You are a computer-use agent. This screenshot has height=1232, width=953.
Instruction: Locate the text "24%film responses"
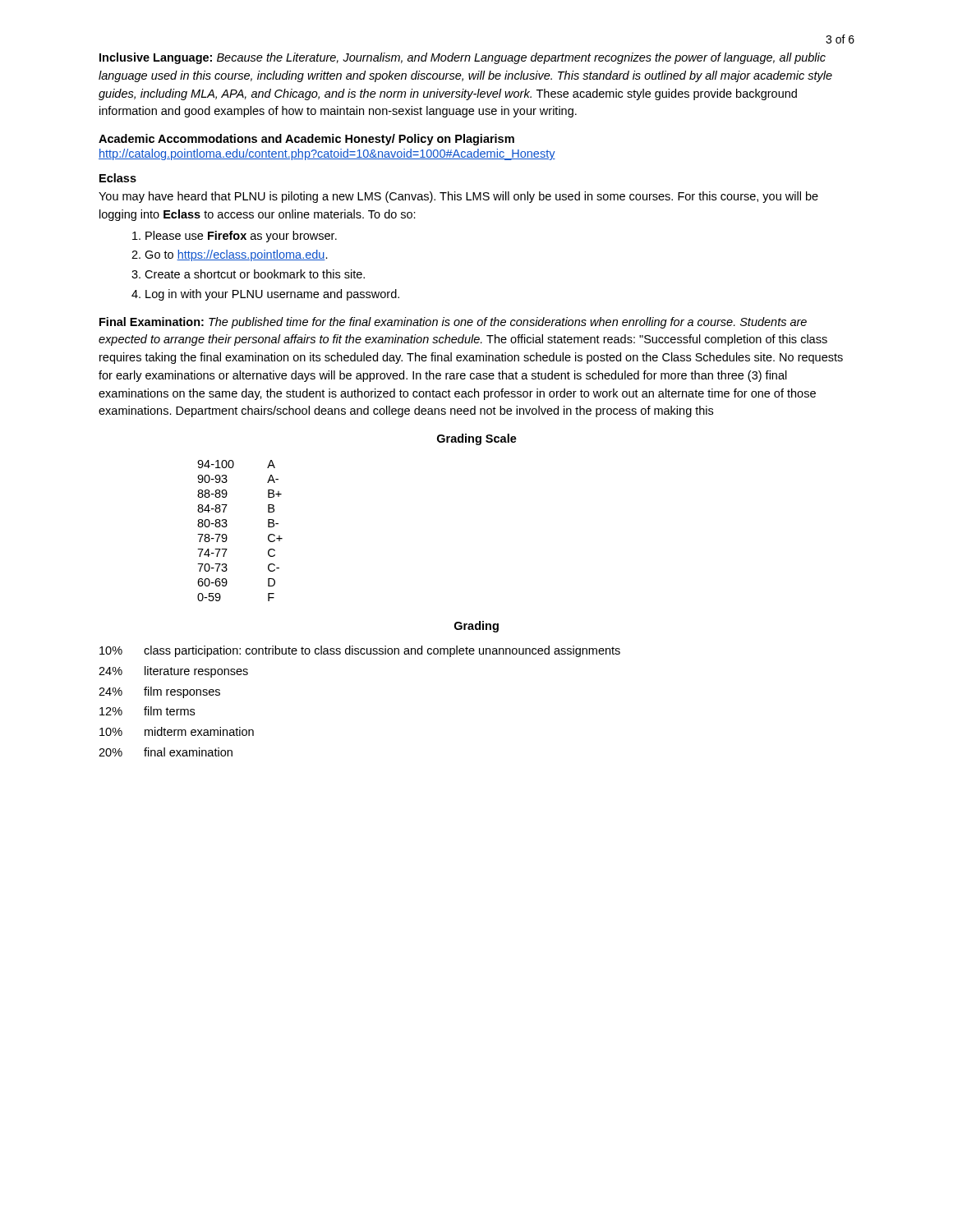coord(159,692)
